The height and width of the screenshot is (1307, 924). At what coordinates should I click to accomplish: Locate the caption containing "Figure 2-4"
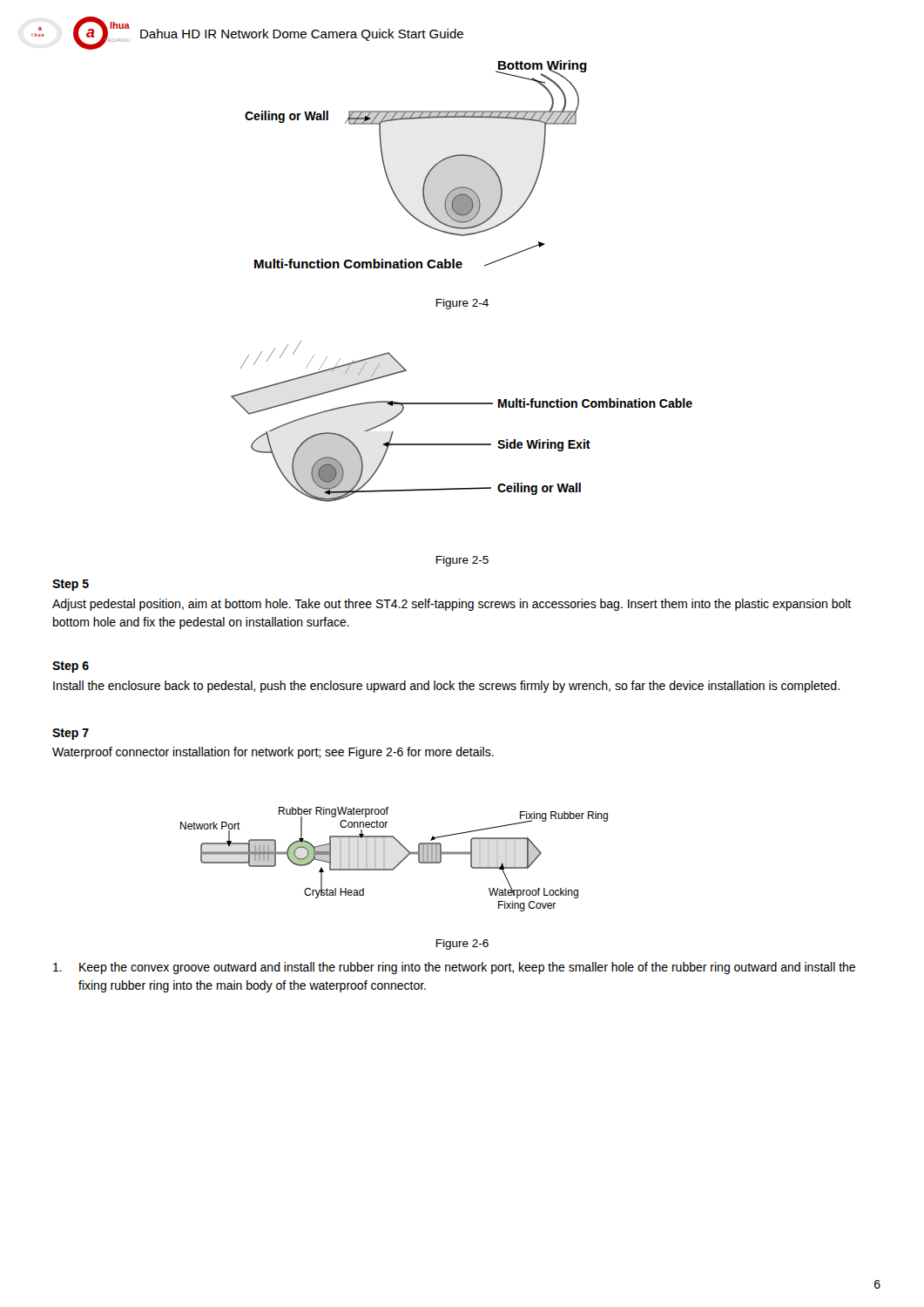pos(462,303)
